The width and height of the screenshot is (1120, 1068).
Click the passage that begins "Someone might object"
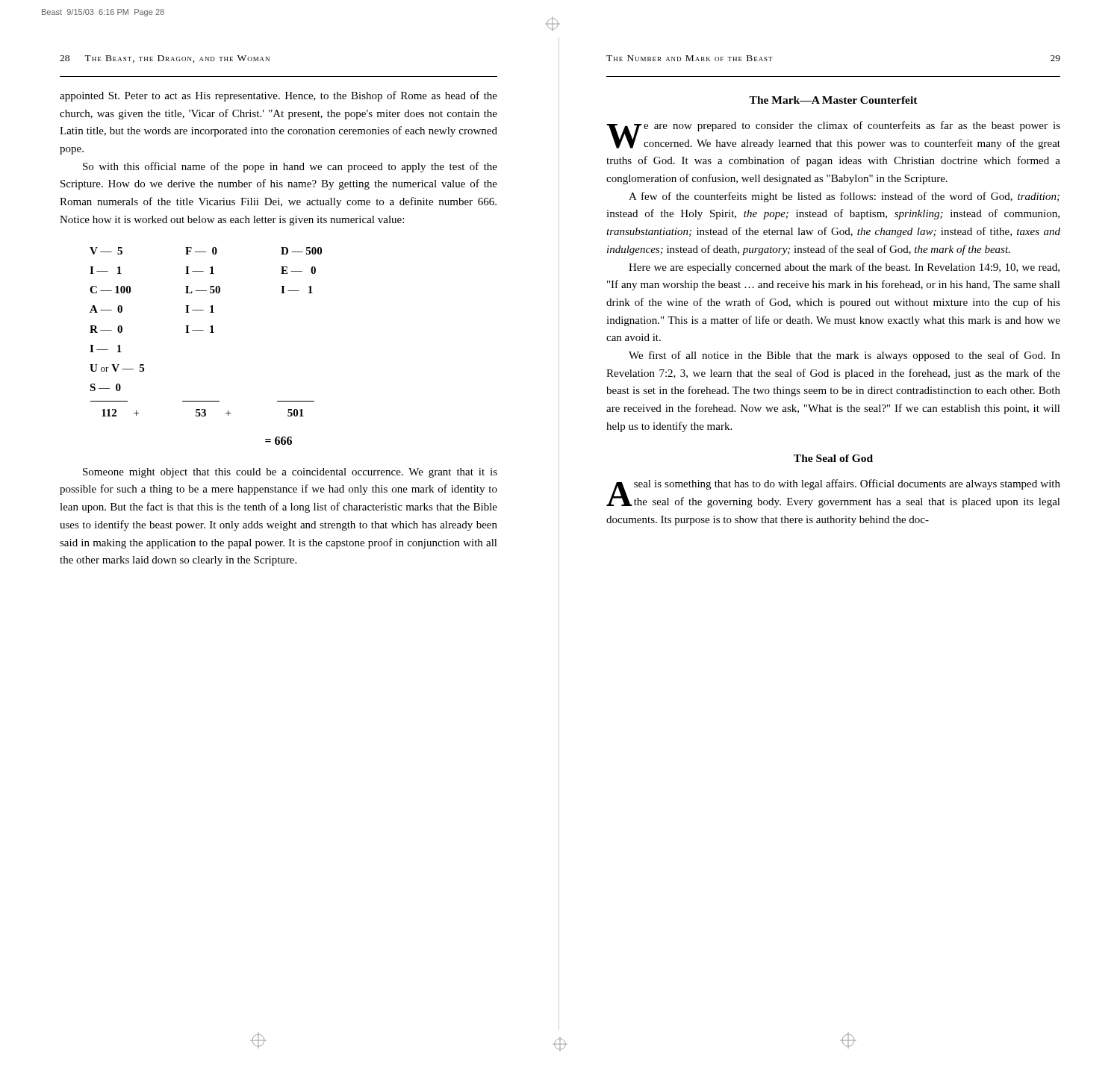tap(278, 516)
